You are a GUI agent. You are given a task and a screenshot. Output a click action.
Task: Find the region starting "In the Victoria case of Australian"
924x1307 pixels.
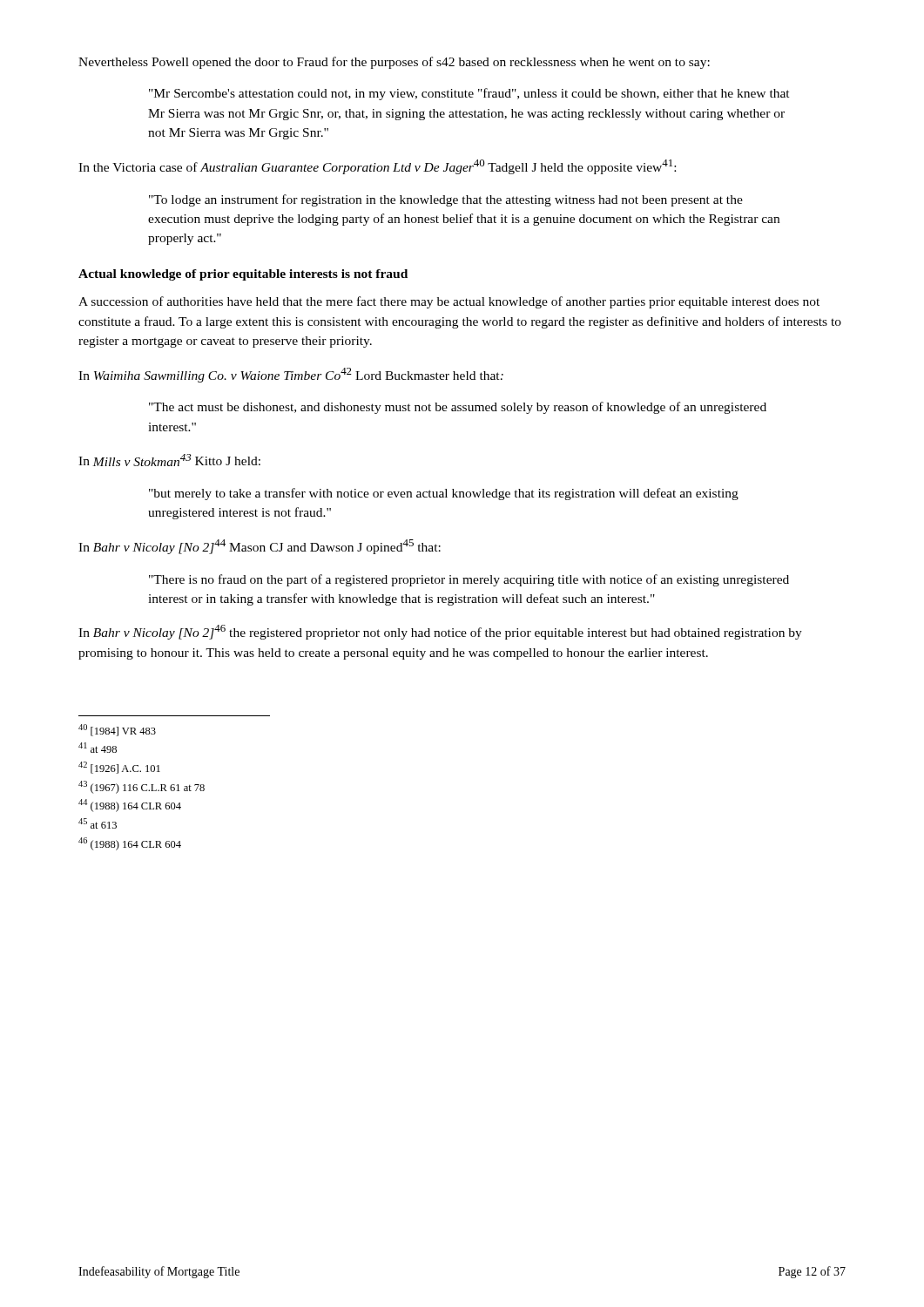[x=378, y=165]
